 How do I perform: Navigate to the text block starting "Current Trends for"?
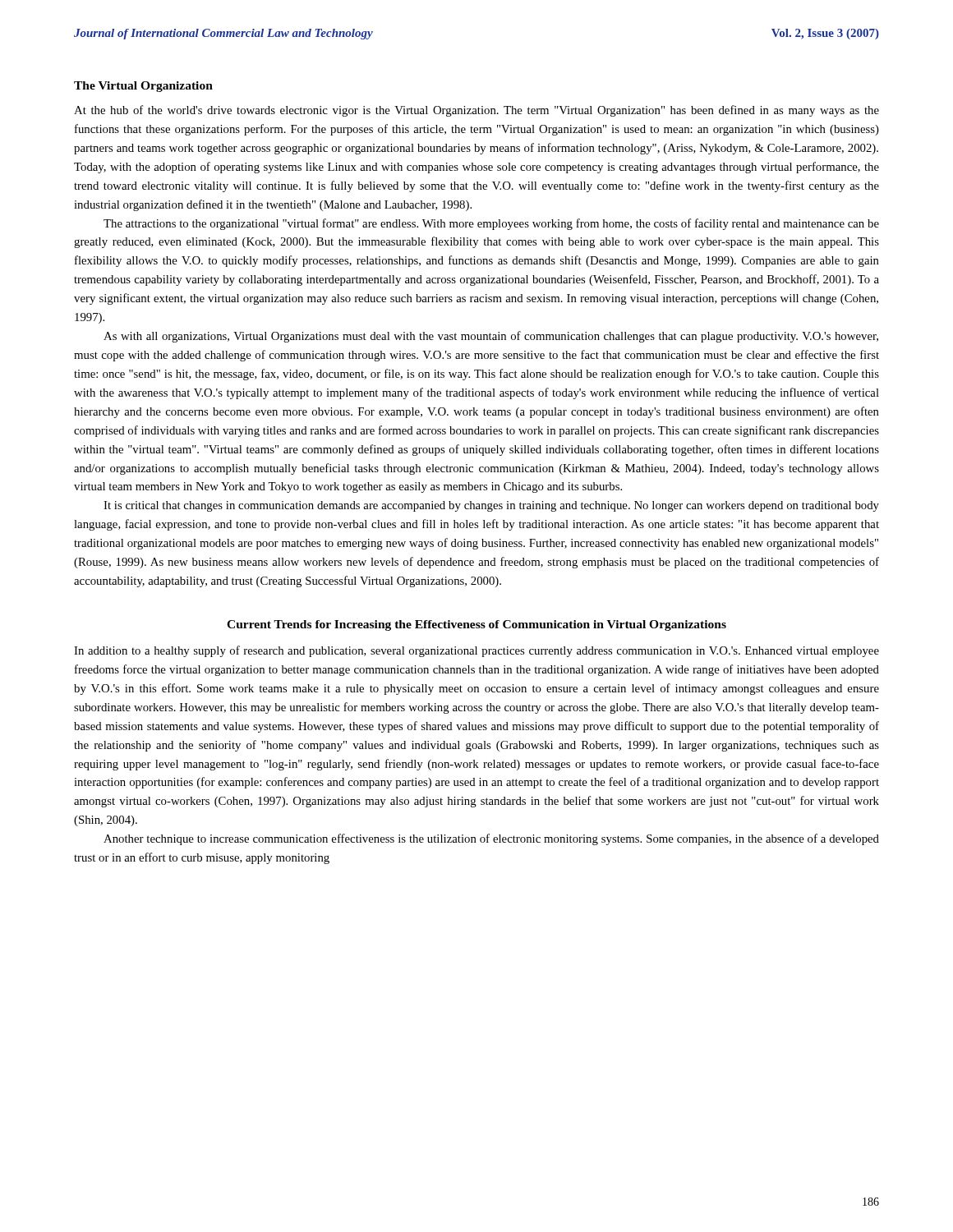(476, 624)
